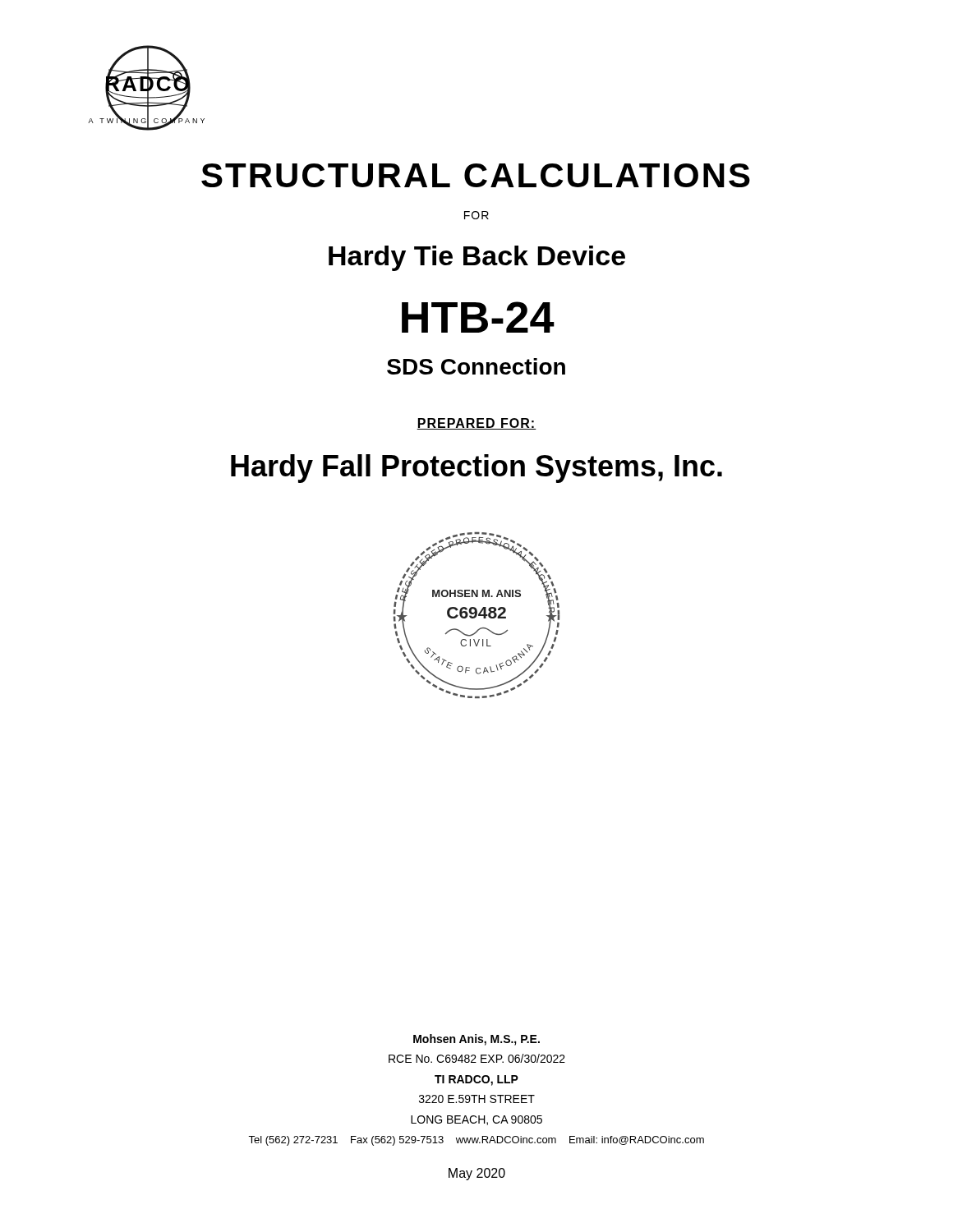
Task: Click on the title containing "SDS Connection"
Action: tap(476, 367)
